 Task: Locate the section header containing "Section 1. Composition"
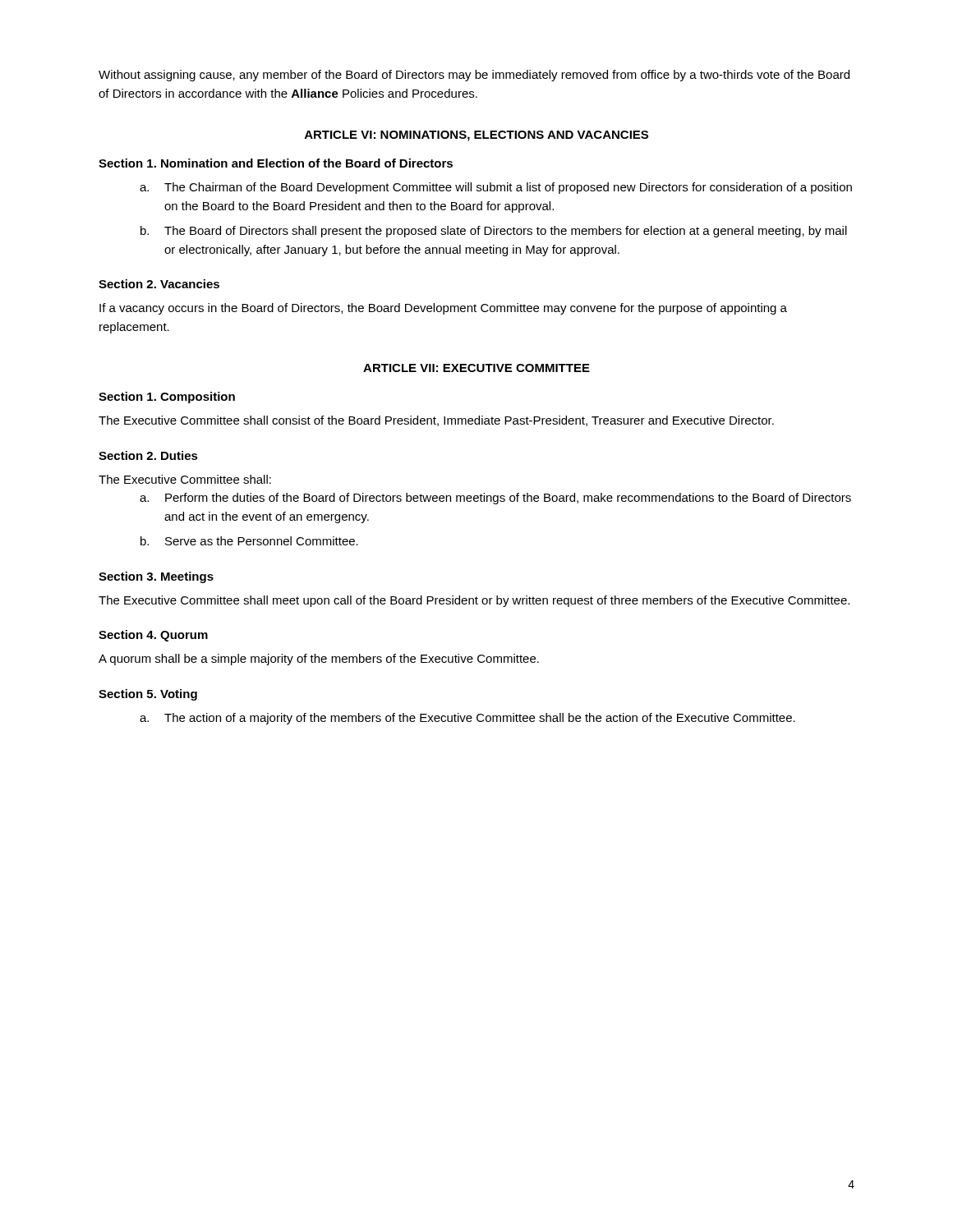coord(167,396)
